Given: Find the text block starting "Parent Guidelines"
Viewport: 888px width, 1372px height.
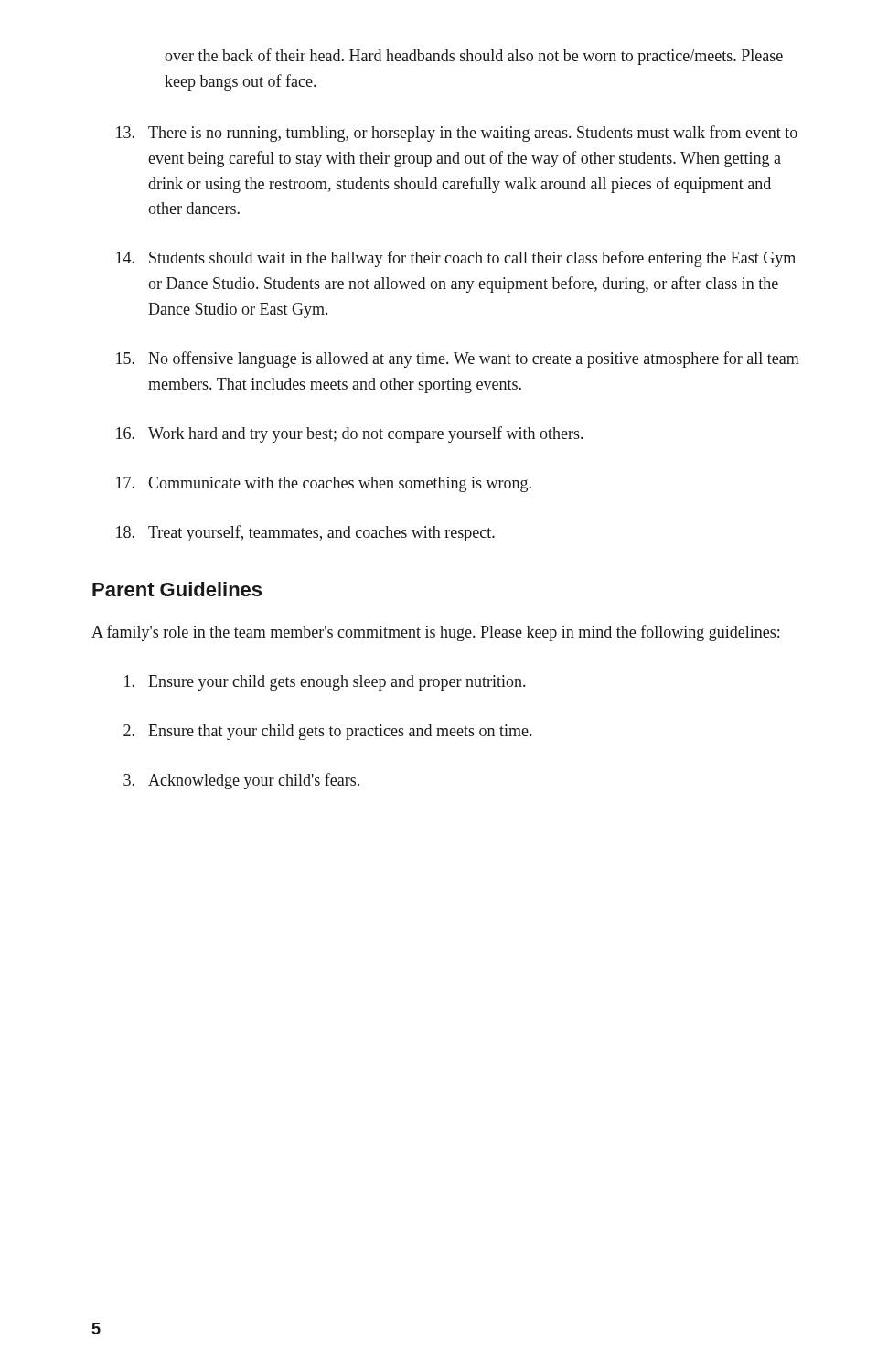Looking at the screenshot, I should tap(177, 590).
